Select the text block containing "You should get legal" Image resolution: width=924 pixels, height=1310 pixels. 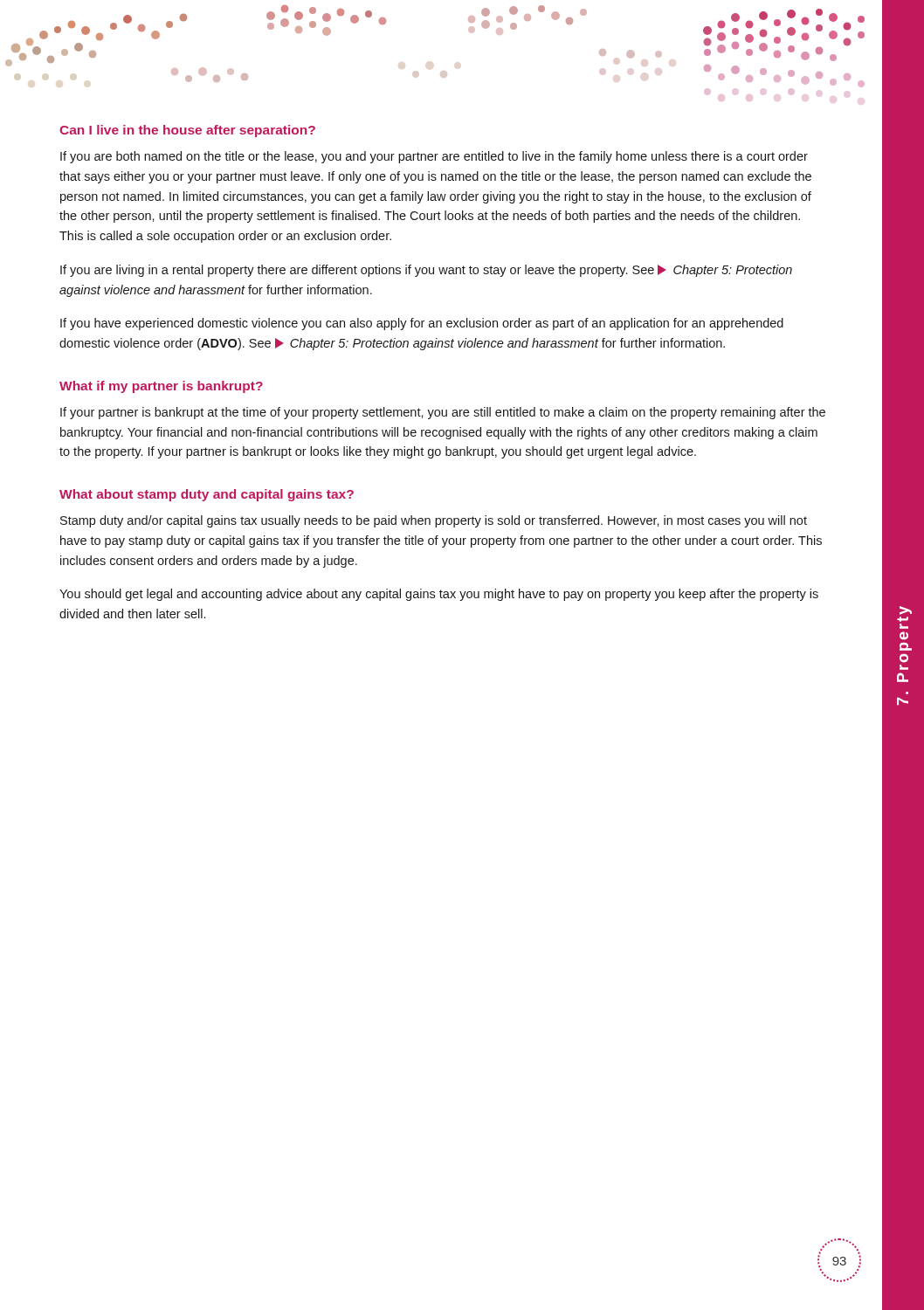tap(439, 604)
